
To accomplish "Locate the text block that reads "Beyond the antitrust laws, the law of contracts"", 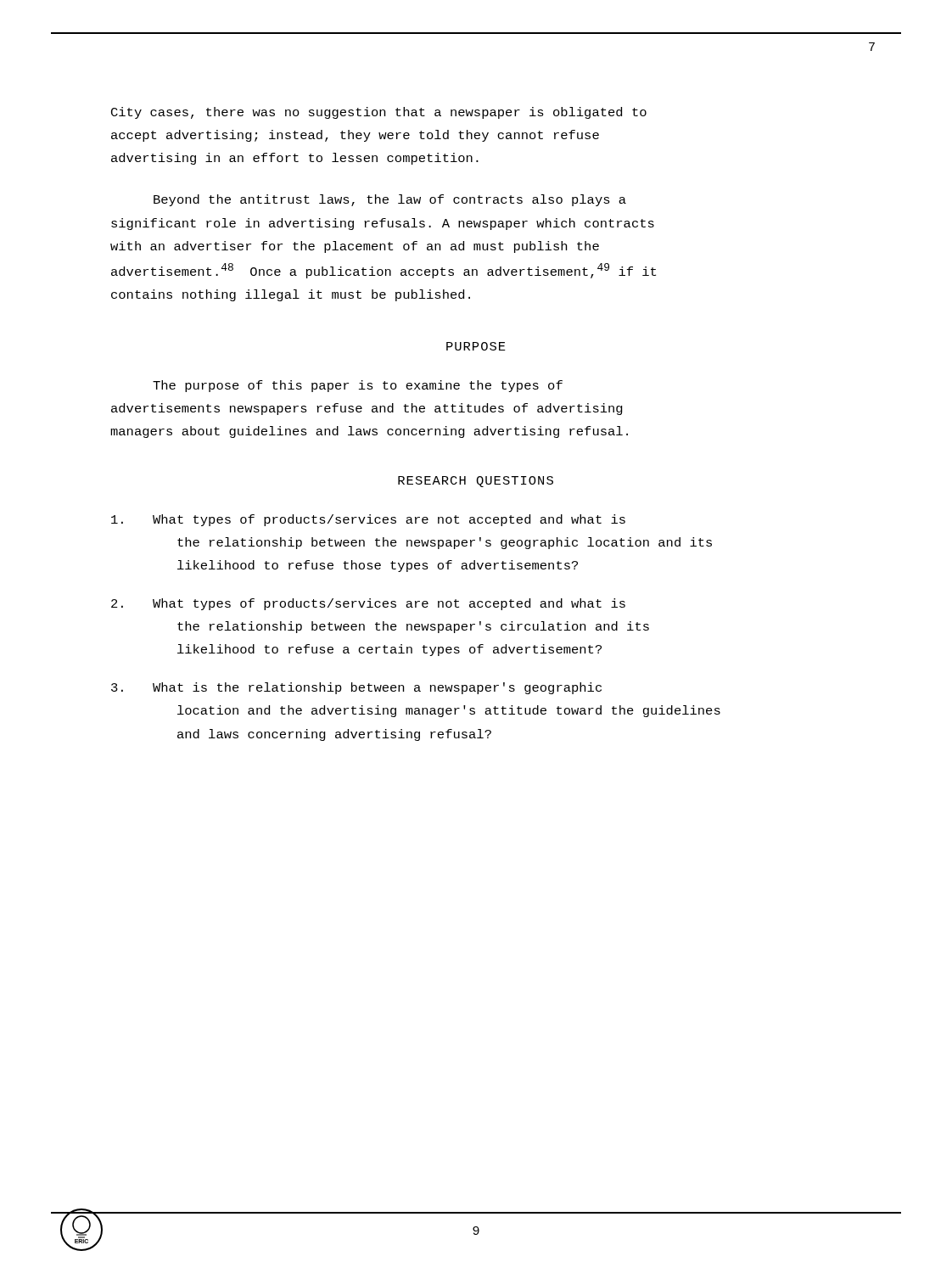I will (384, 248).
